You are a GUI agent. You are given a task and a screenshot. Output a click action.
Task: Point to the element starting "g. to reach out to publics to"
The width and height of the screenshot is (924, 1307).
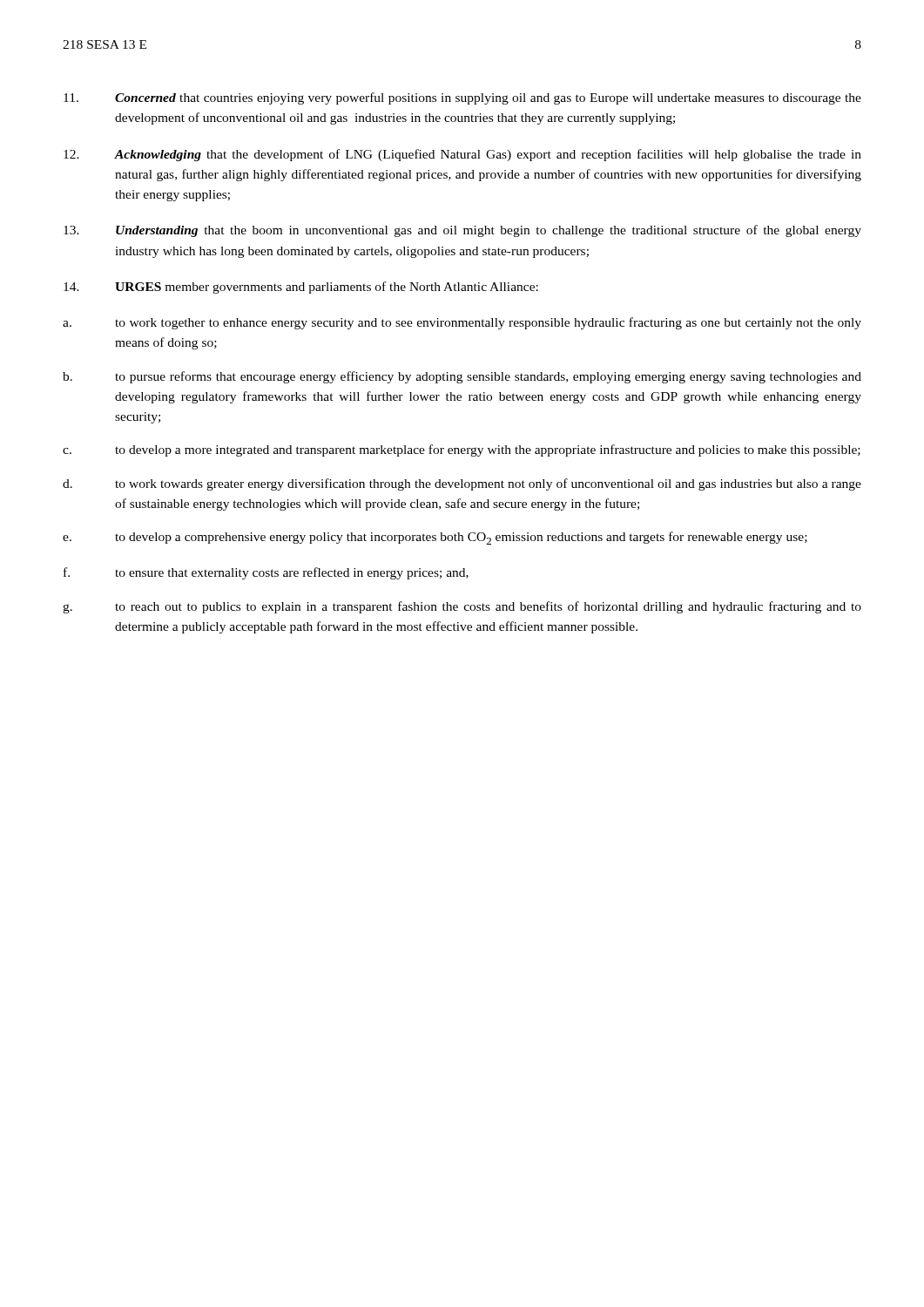[462, 616]
